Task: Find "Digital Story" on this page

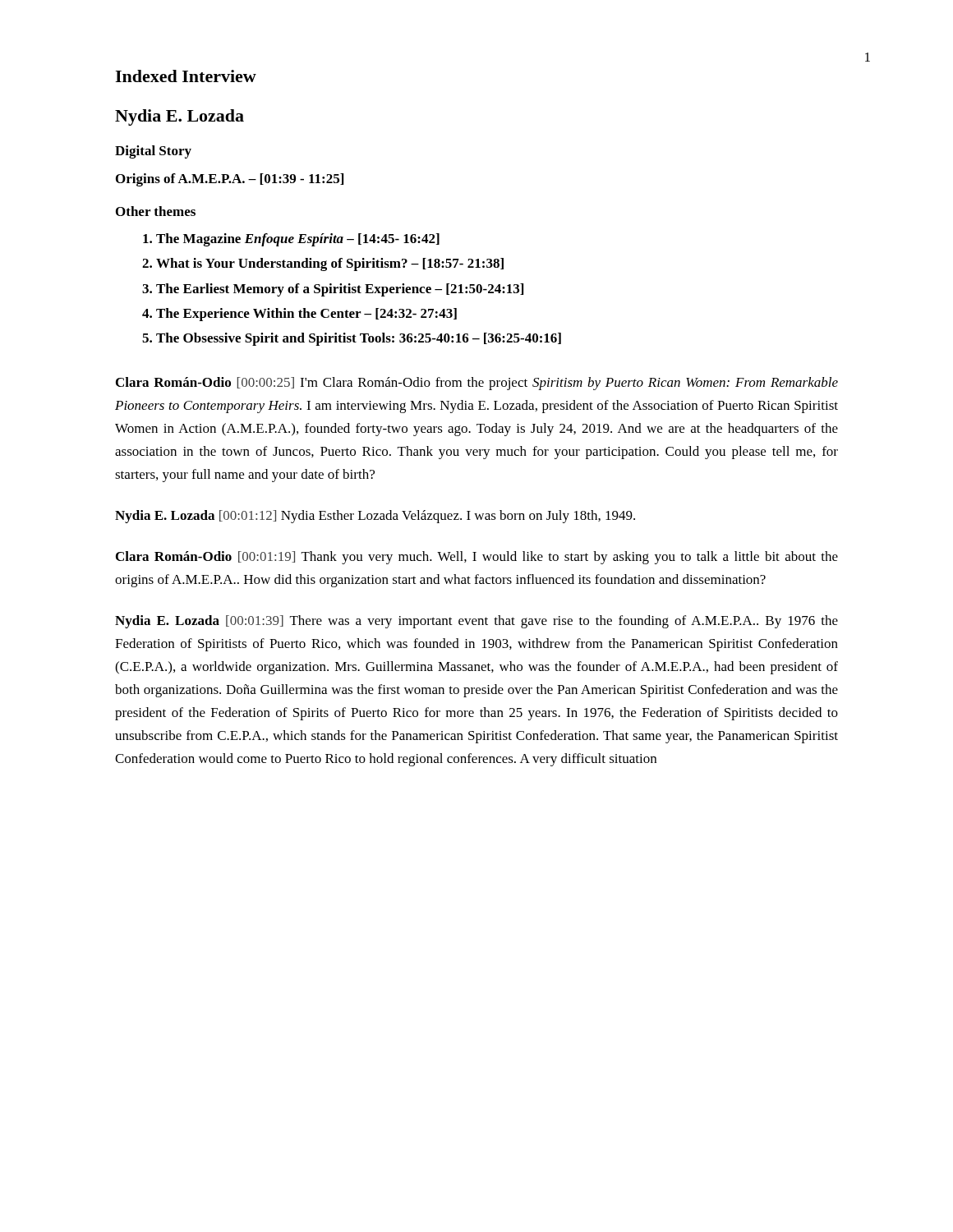Action: (153, 151)
